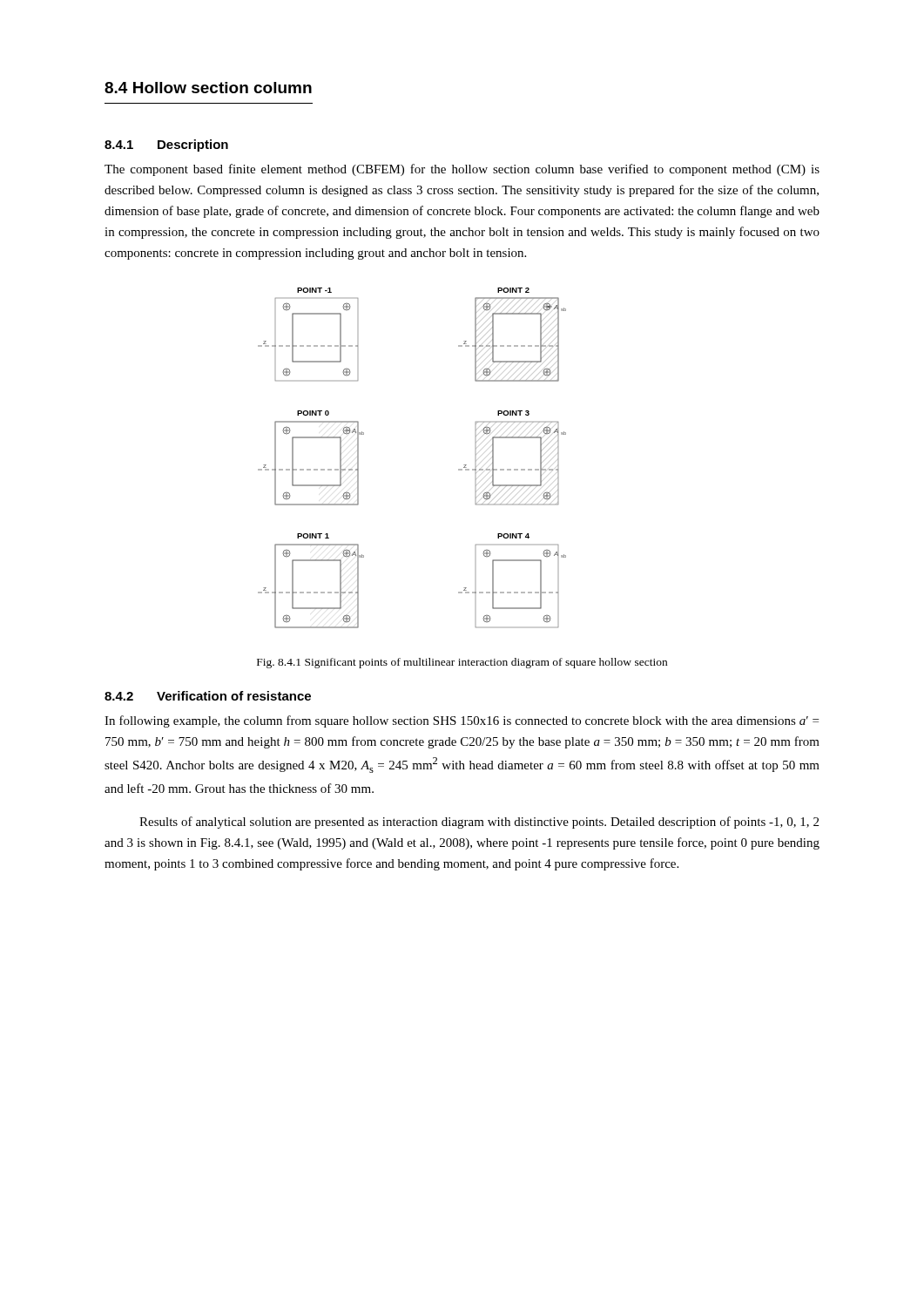The width and height of the screenshot is (924, 1307).
Task: Point to the text block starting "8.4 Hollow section column"
Action: pos(208,88)
